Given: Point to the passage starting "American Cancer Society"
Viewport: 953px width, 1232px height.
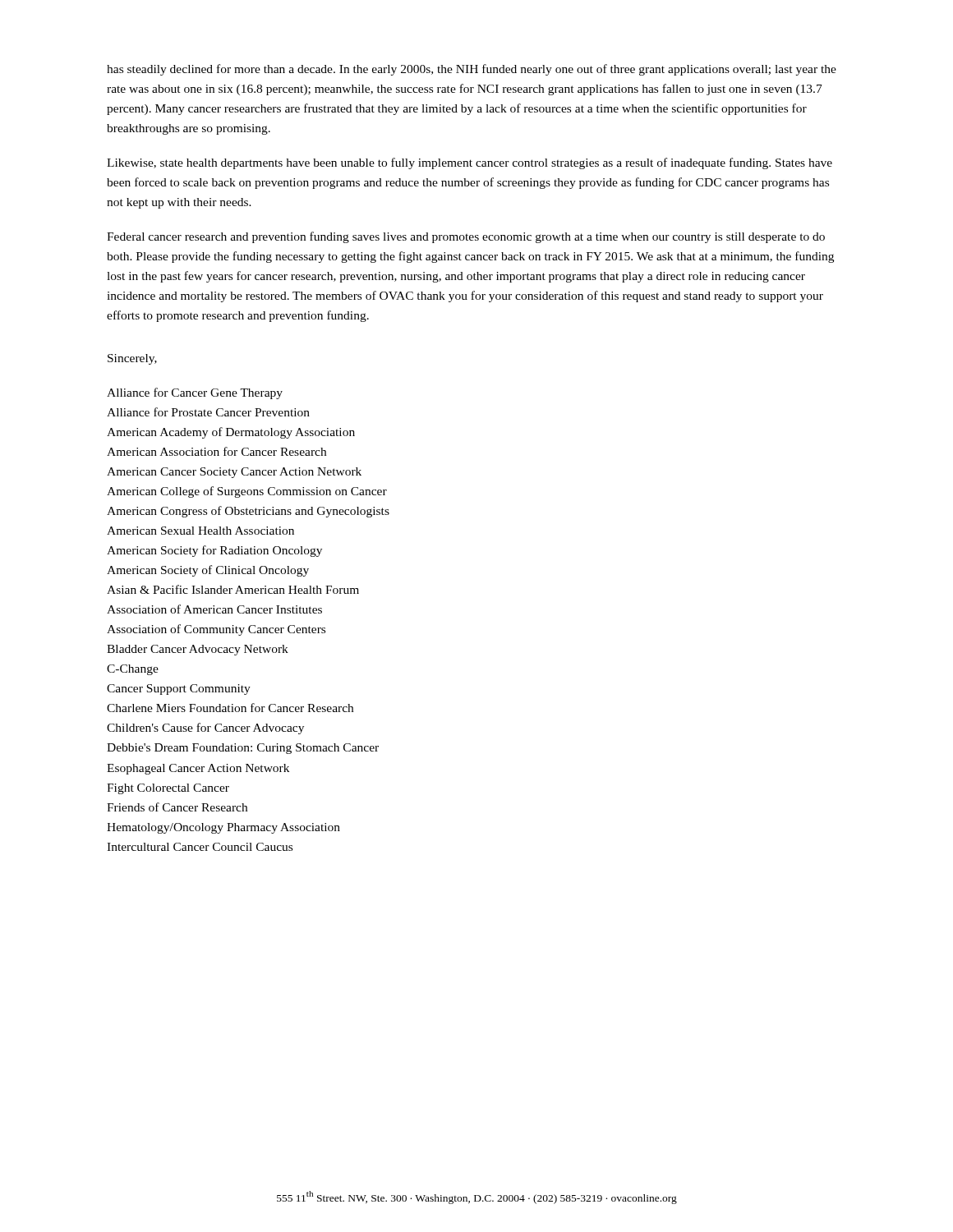Looking at the screenshot, I should pos(234,473).
